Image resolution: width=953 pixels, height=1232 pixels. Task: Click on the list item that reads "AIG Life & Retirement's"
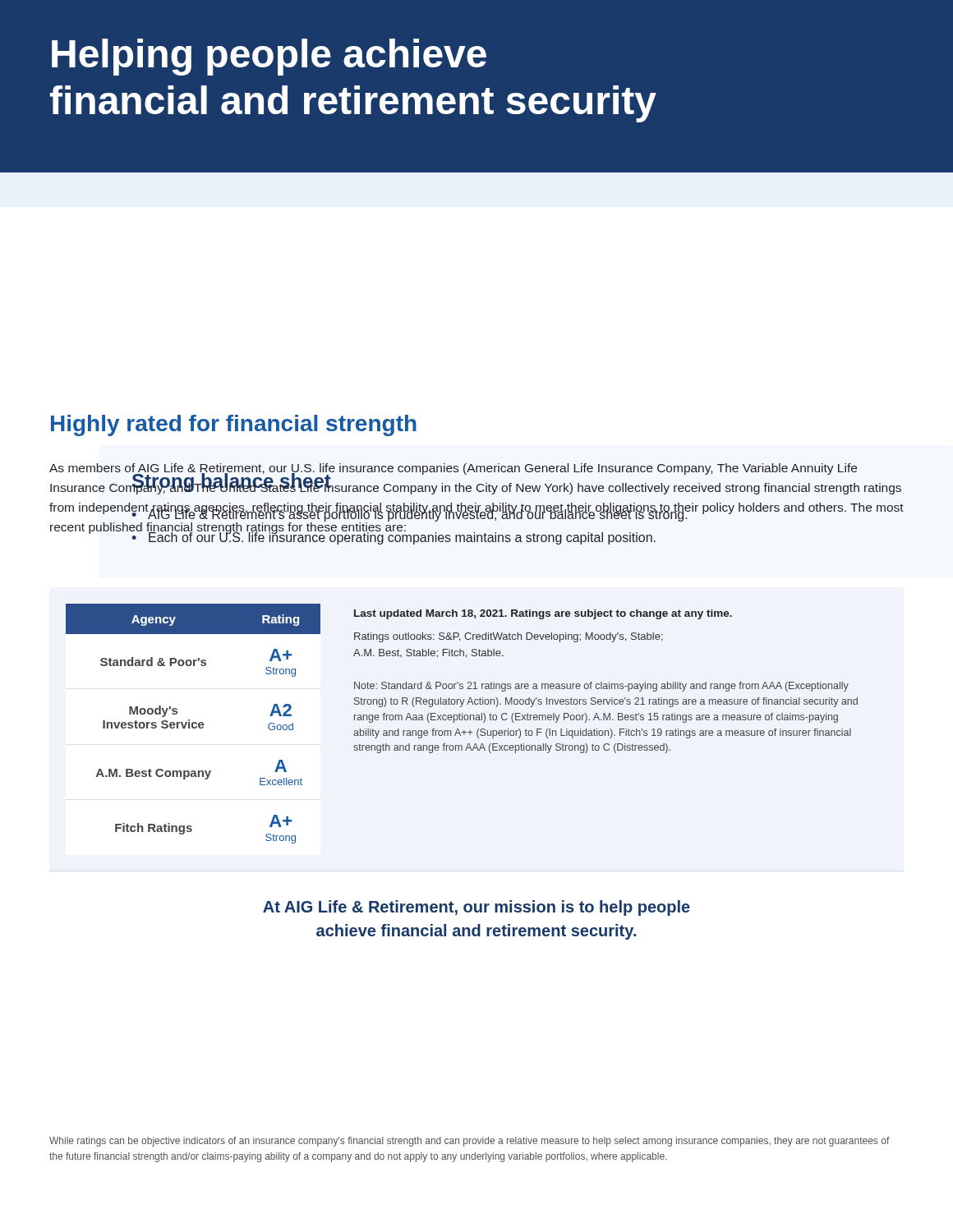pos(418,515)
